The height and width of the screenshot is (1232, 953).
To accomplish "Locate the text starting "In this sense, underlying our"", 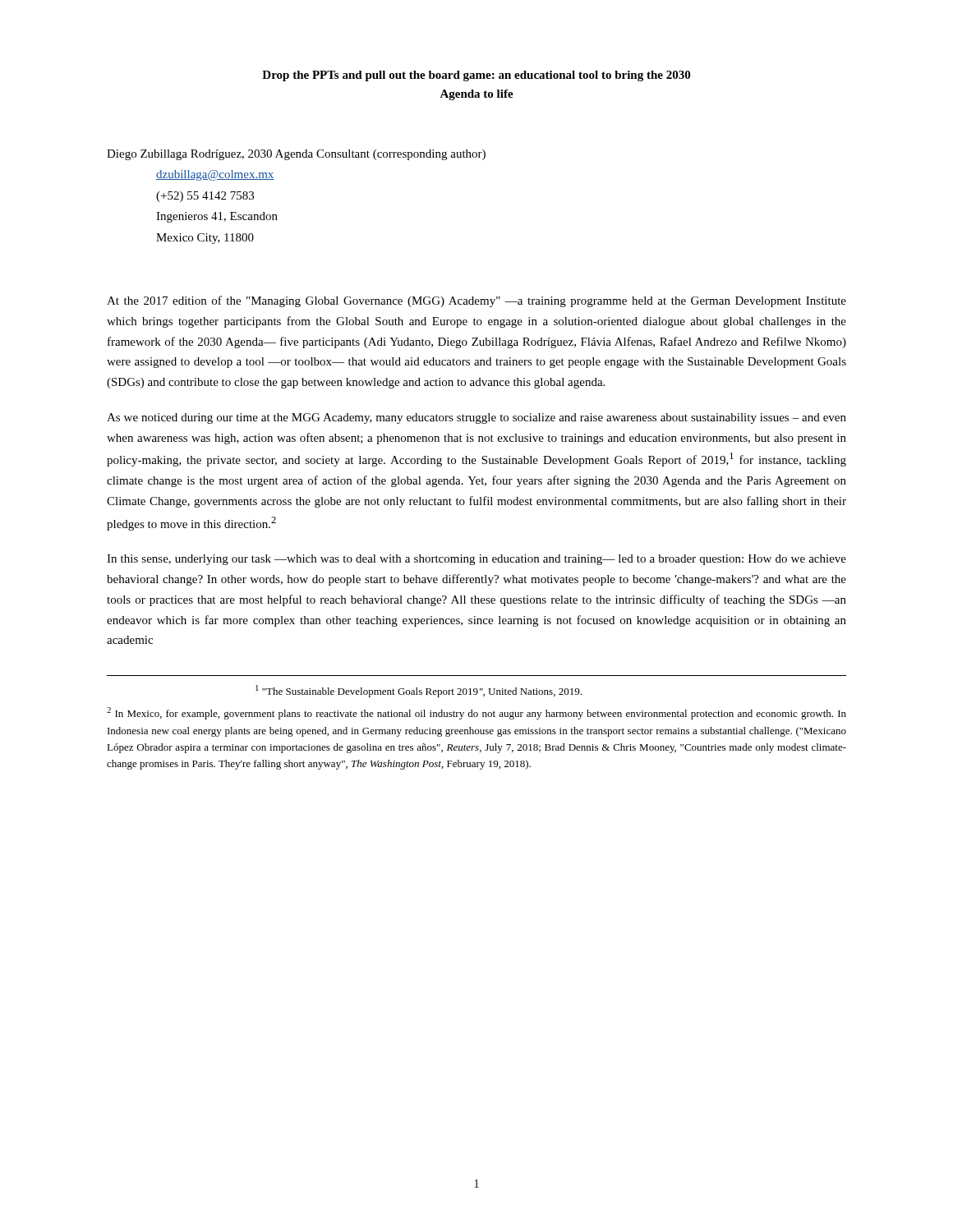I will click(x=476, y=599).
